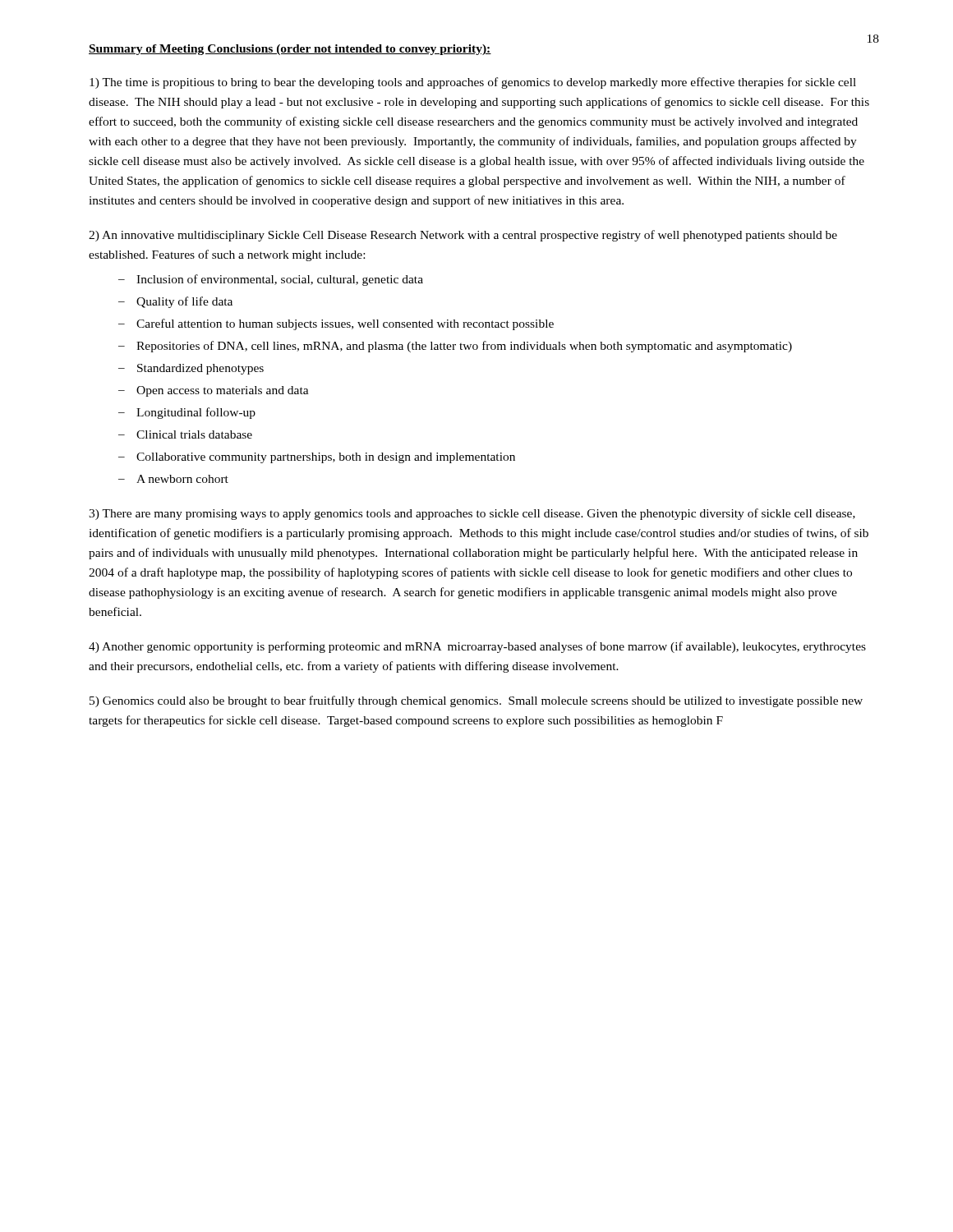Select the passage starting "– Clinical trials database"
This screenshot has width=953, height=1232.
[x=185, y=434]
